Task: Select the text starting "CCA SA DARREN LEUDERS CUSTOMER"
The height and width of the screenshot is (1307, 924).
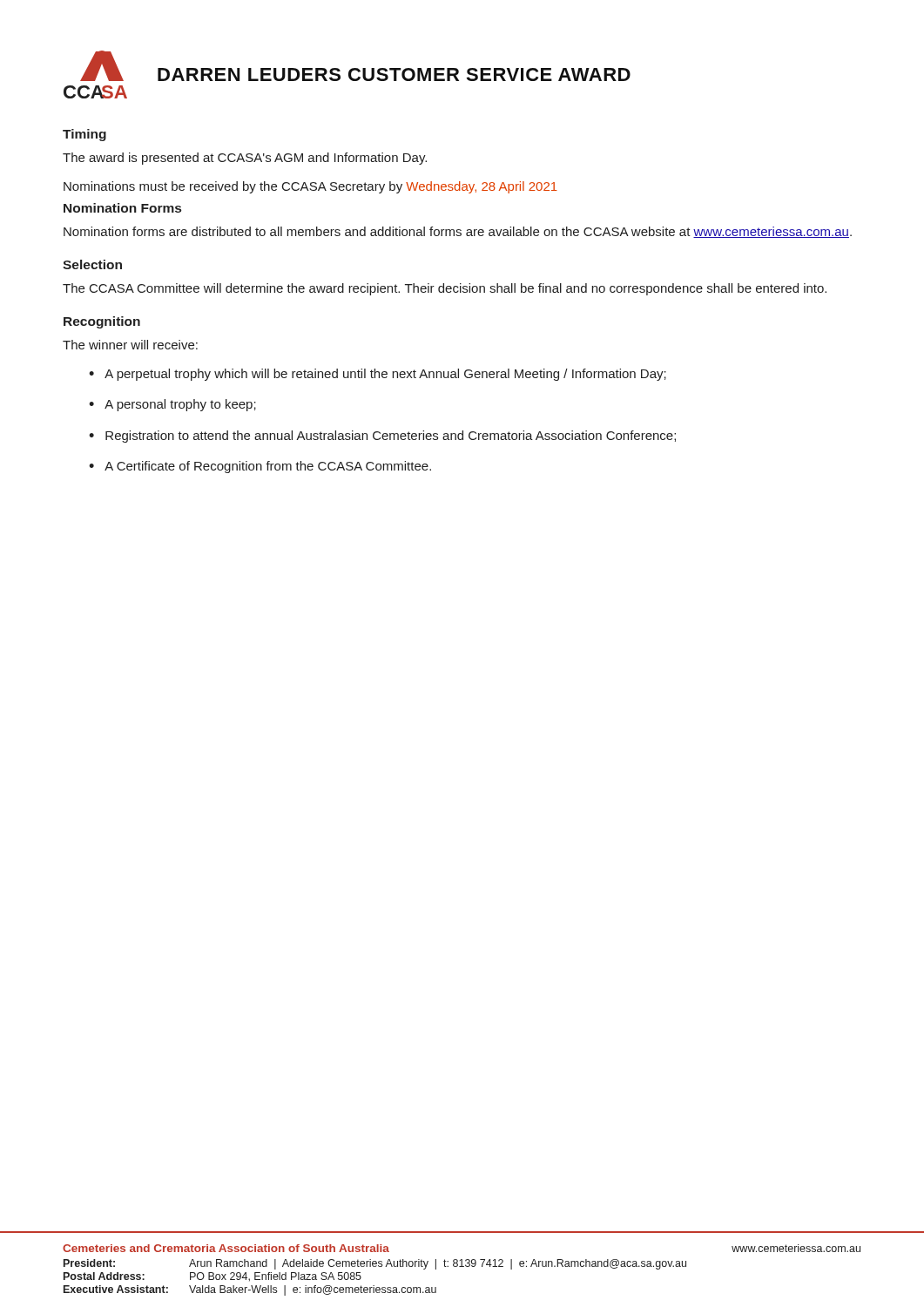Action: pyautogui.click(x=347, y=75)
